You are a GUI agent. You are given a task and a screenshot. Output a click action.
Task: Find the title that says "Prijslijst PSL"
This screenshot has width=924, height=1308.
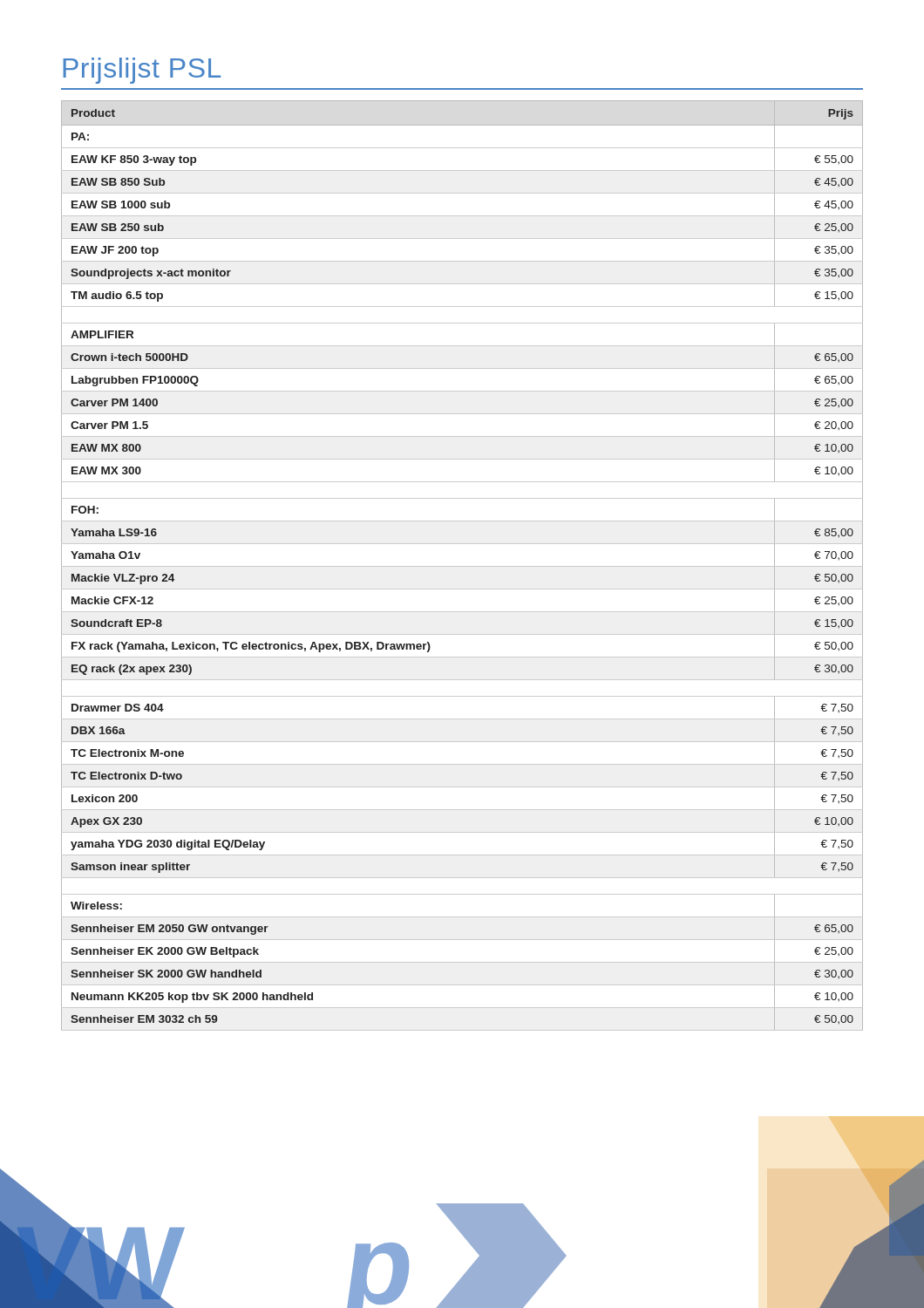pyautogui.click(x=142, y=71)
